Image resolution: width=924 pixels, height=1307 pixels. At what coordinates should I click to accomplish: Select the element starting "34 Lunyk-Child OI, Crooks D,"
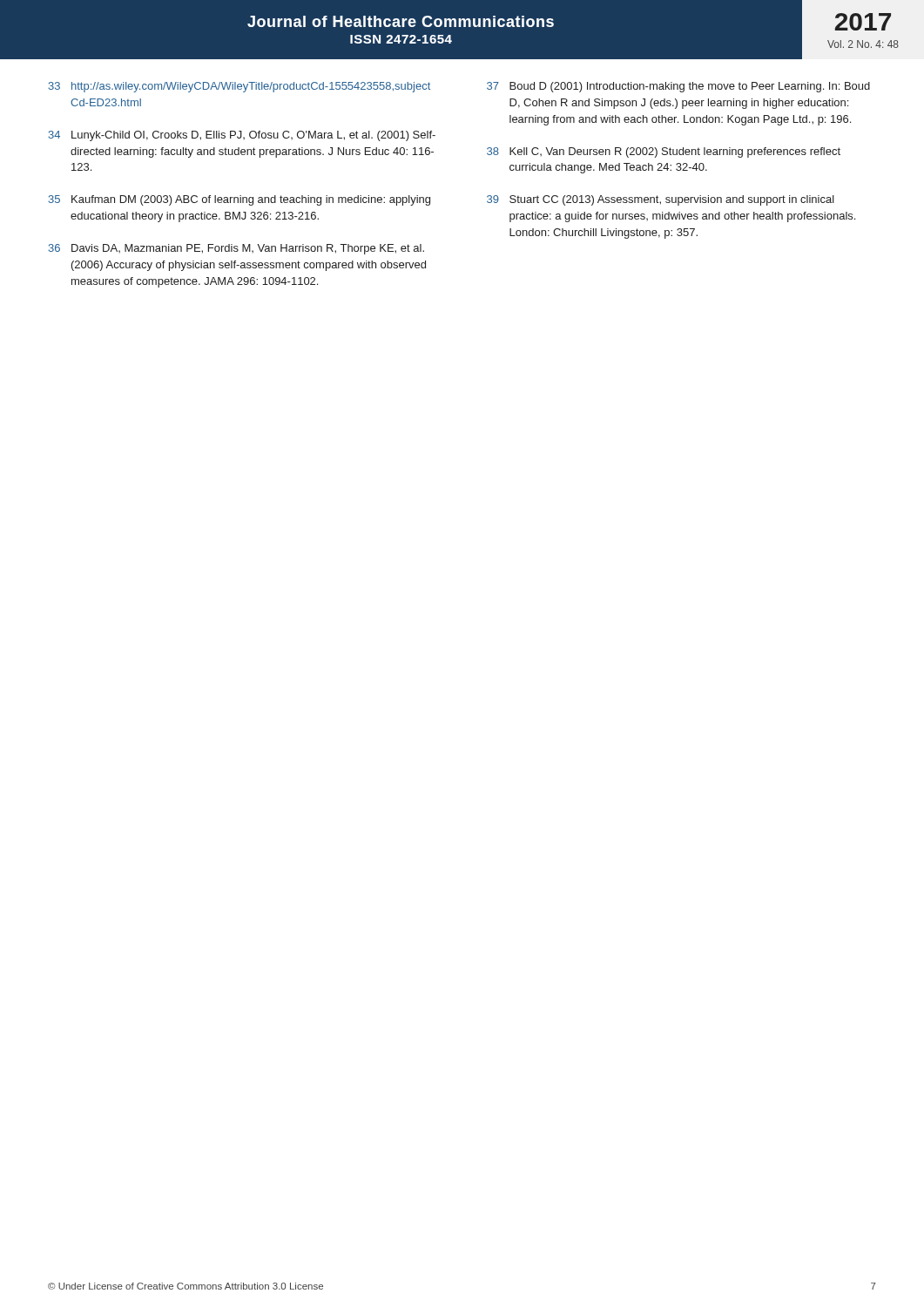coord(243,152)
